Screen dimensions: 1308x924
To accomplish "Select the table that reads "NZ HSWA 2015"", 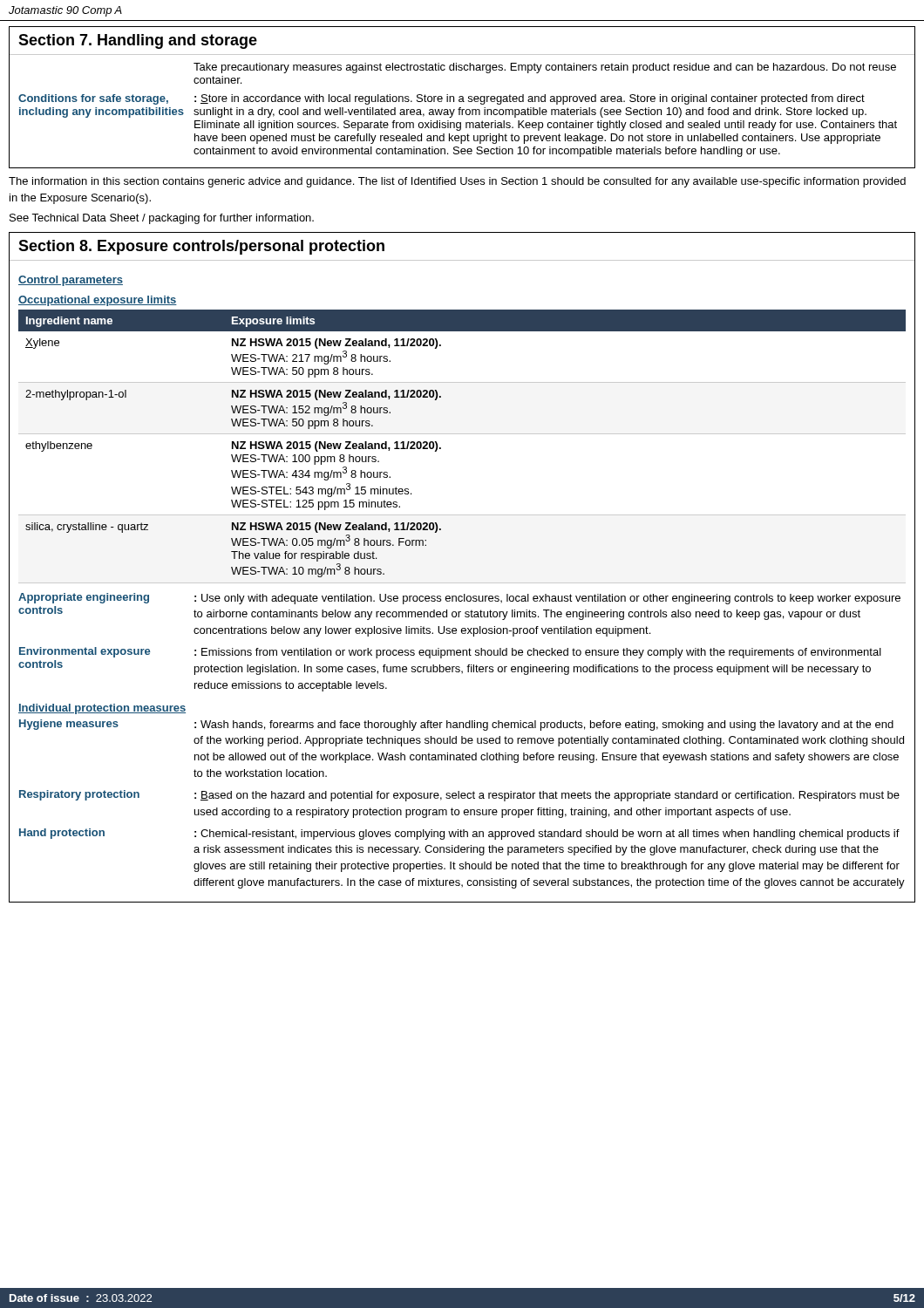I will pos(462,446).
